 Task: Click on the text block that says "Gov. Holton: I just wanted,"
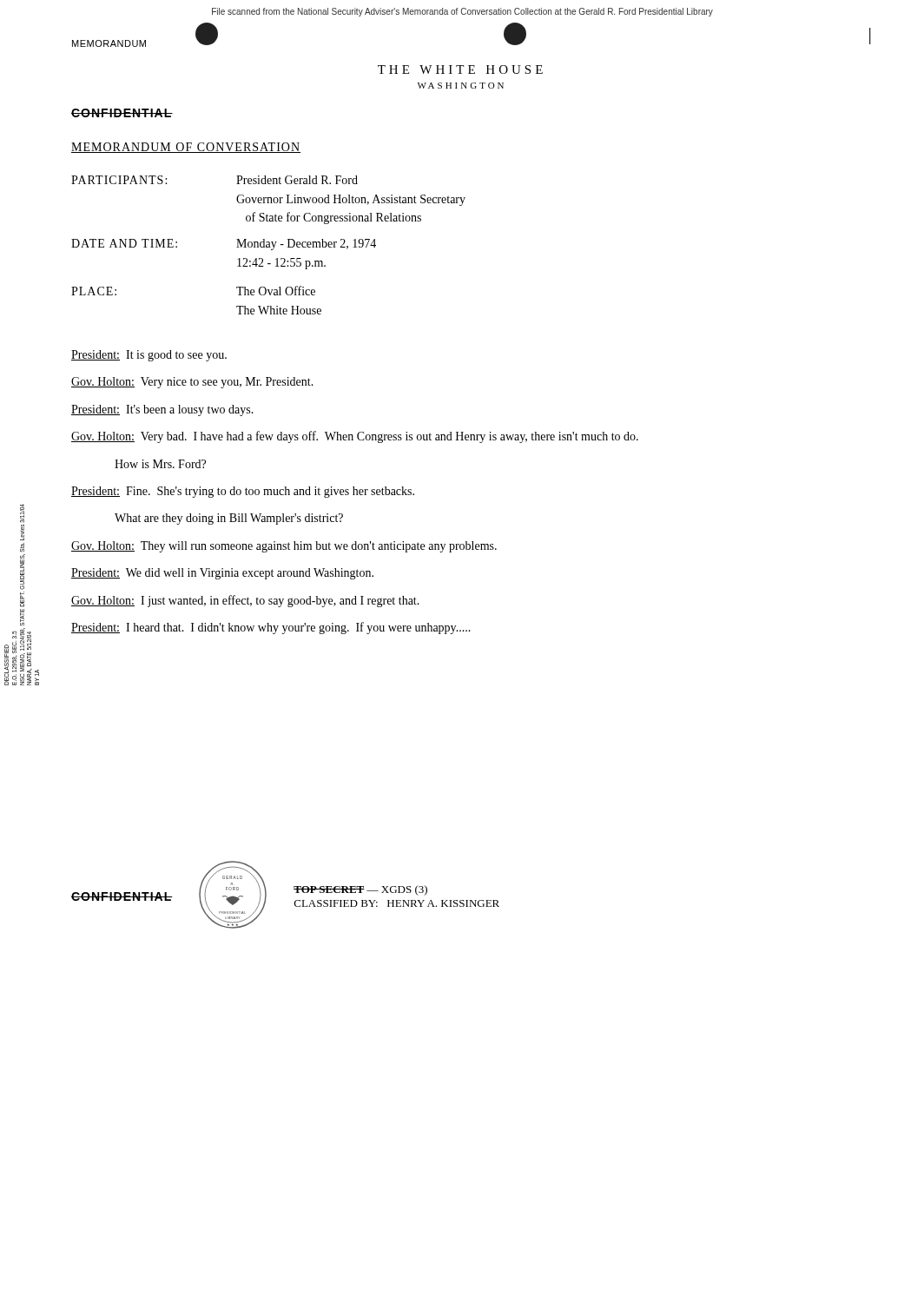[245, 600]
